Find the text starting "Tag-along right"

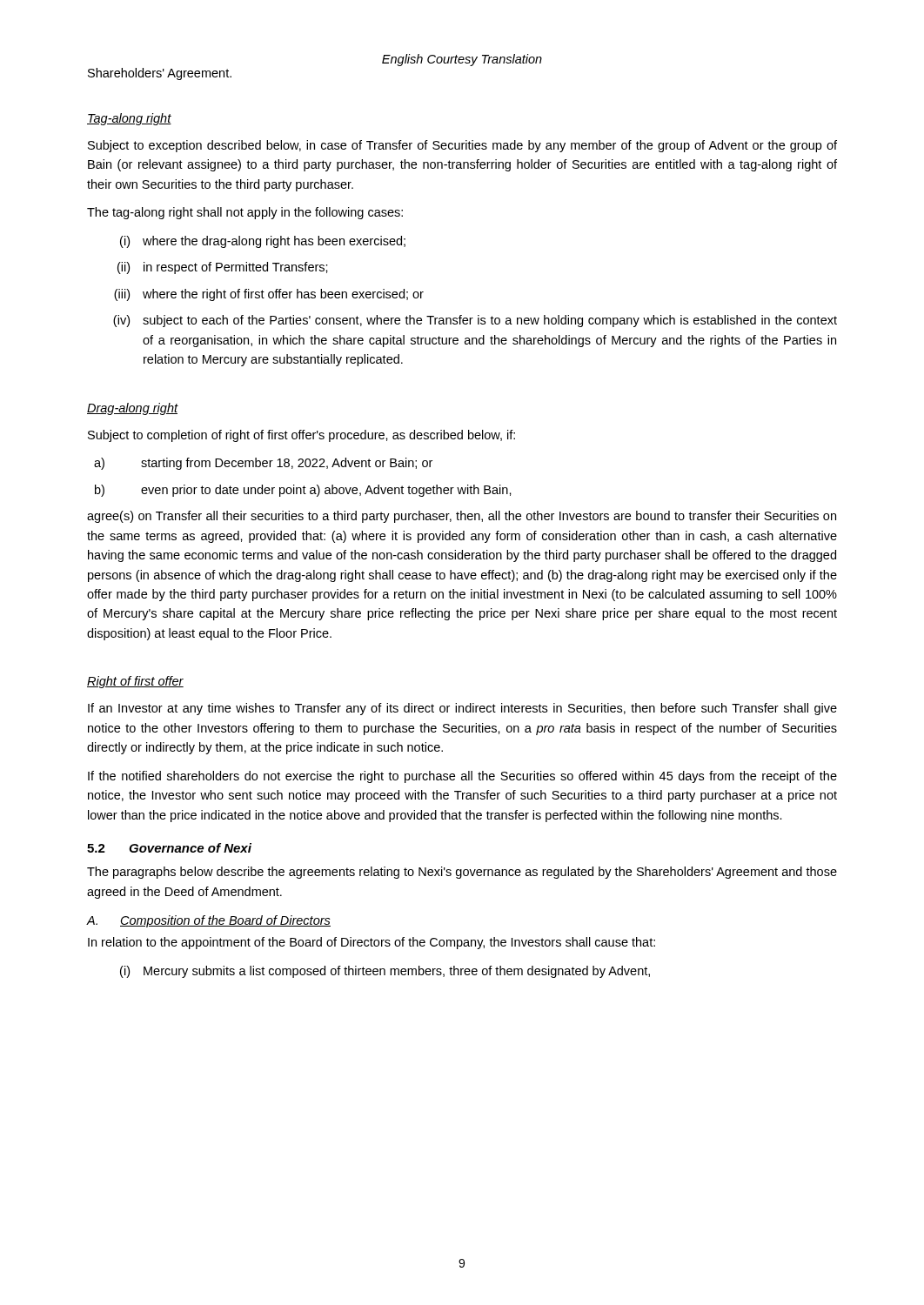click(x=129, y=118)
